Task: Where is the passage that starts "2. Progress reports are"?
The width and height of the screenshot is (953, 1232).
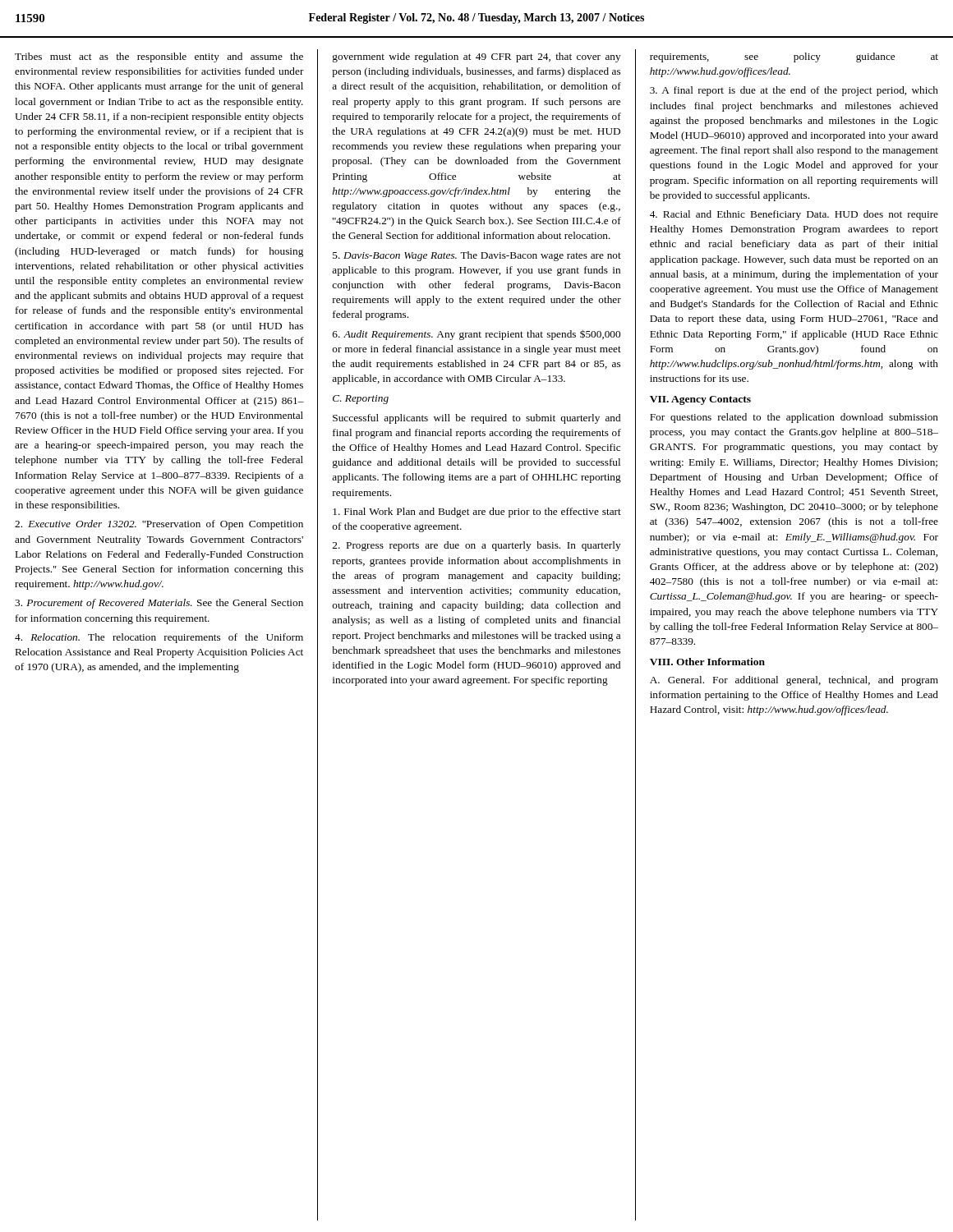Action: (x=476, y=613)
